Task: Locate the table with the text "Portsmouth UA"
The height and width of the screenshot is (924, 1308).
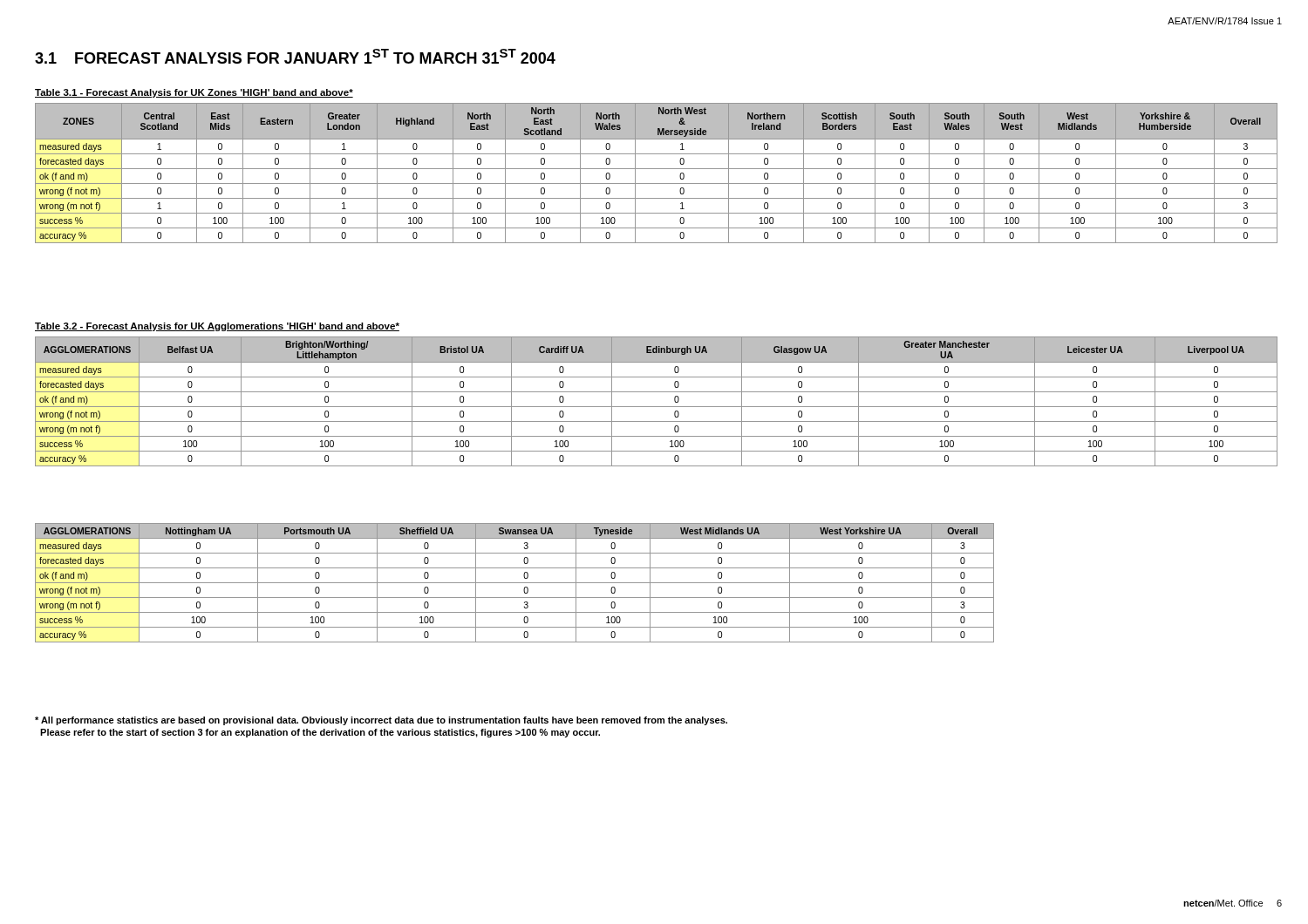Action: 515,583
